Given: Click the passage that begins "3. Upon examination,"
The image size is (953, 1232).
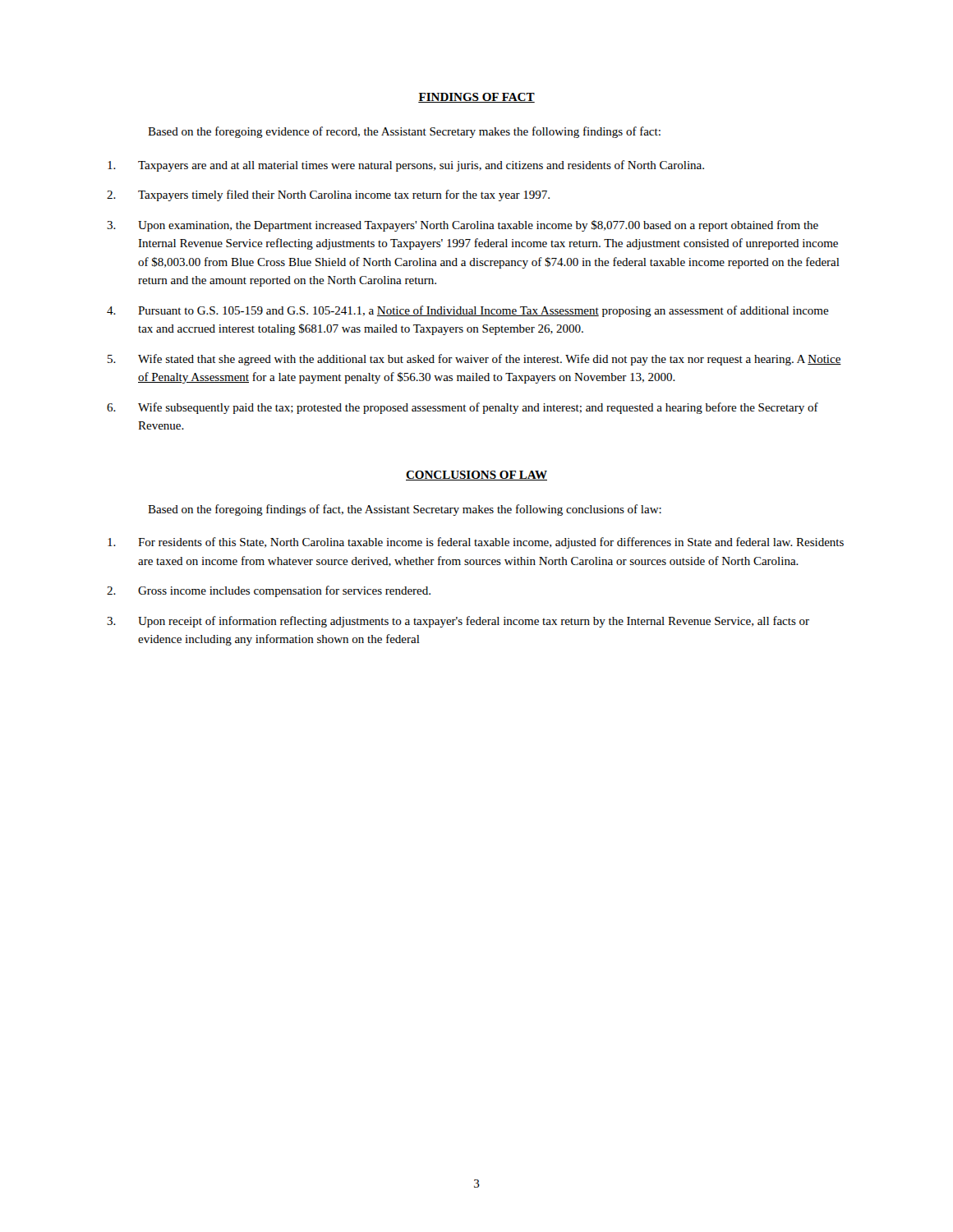Looking at the screenshot, I should click(476, 253).
